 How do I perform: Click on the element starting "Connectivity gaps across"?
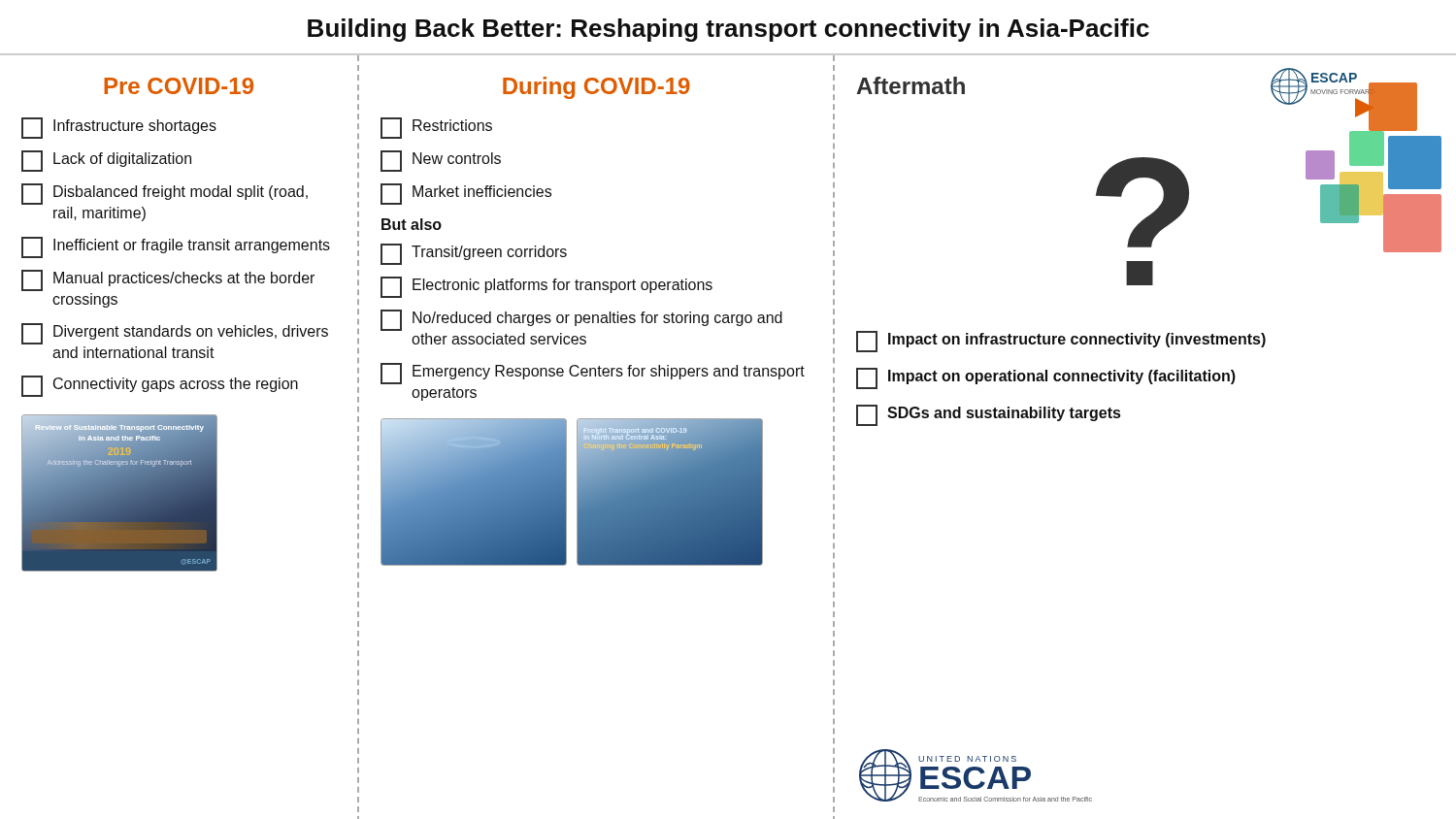tap(160, 386)
